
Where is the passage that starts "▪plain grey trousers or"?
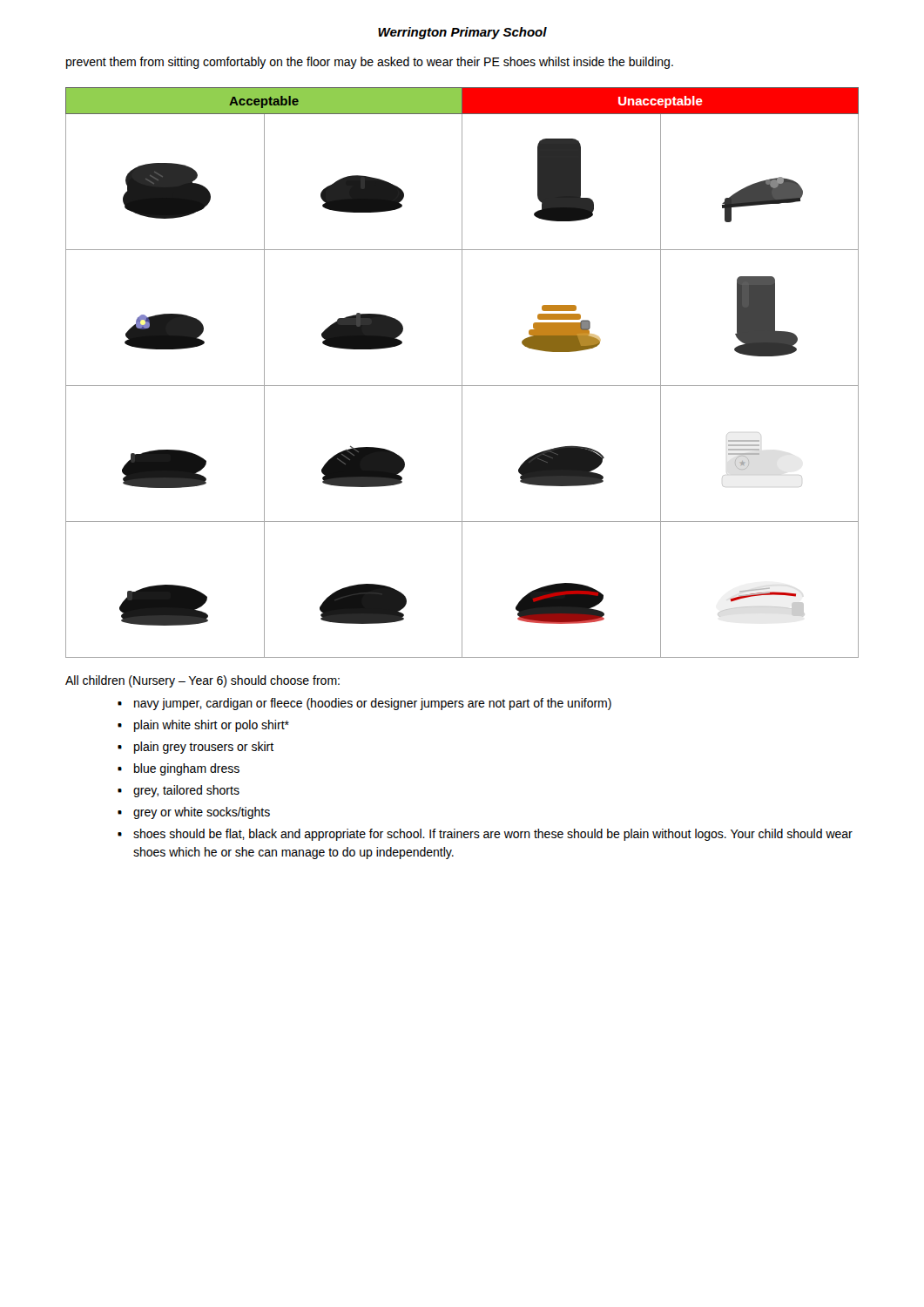coord(196,748)
